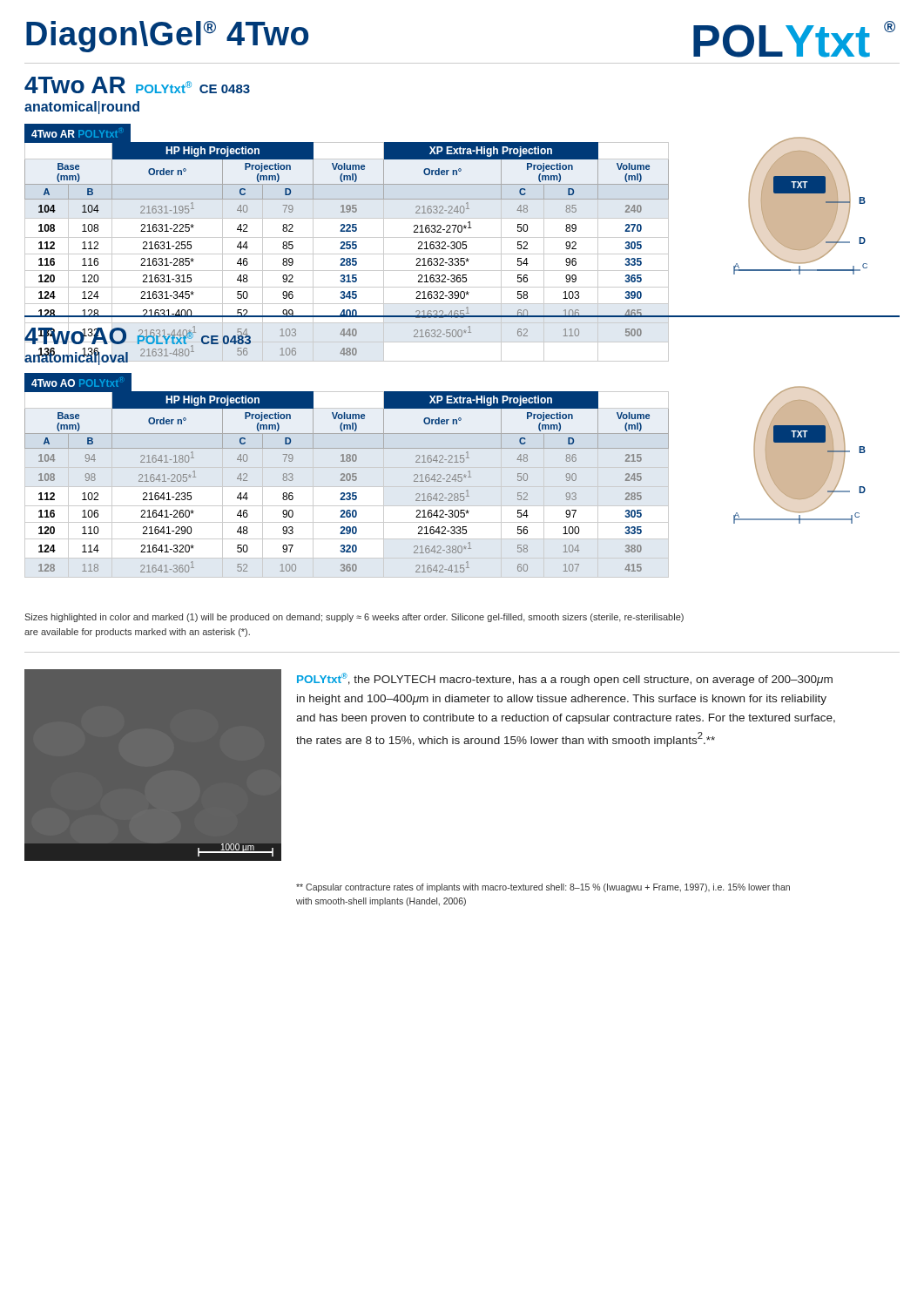Screen dimensions: 1307x924
Task: Click on the element starting "Diagon\Gel® 4Two"
Action: 167,34
